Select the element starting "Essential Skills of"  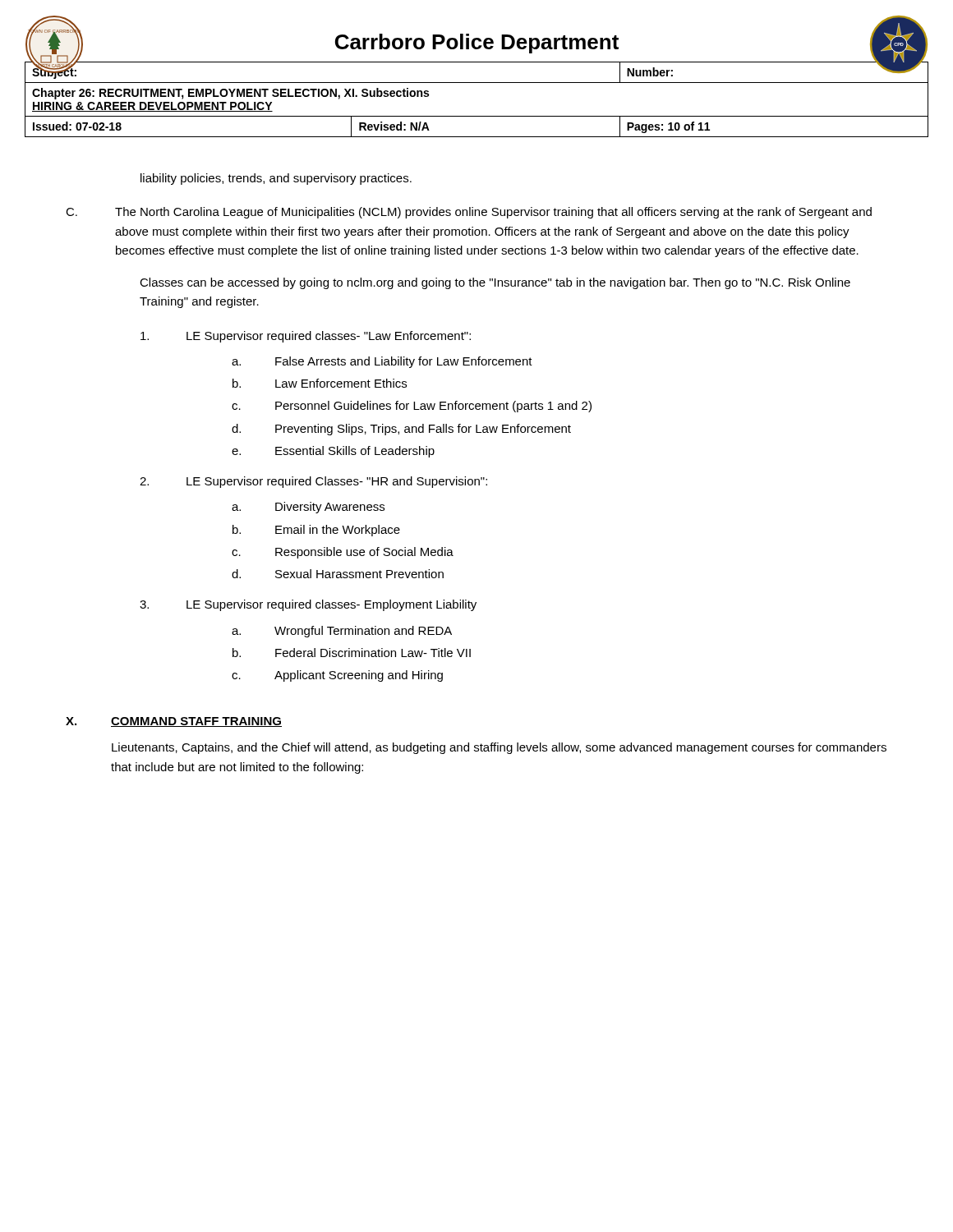point(355,450)
